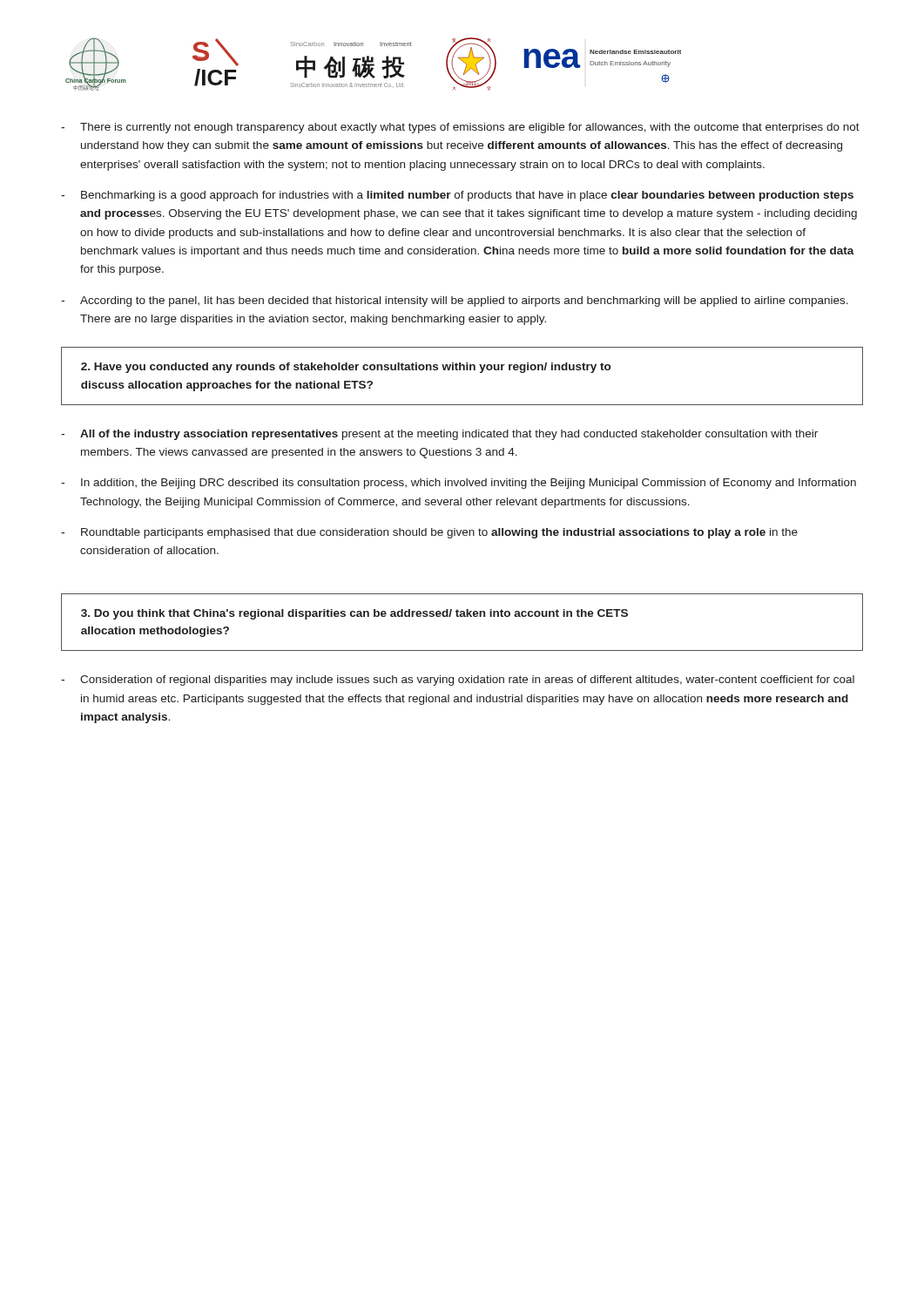This screenshot has height=1307, width=924.
Task: Select the text block starting "- Benchmarking is a good approach for industries"
Action: click(462, 232)
